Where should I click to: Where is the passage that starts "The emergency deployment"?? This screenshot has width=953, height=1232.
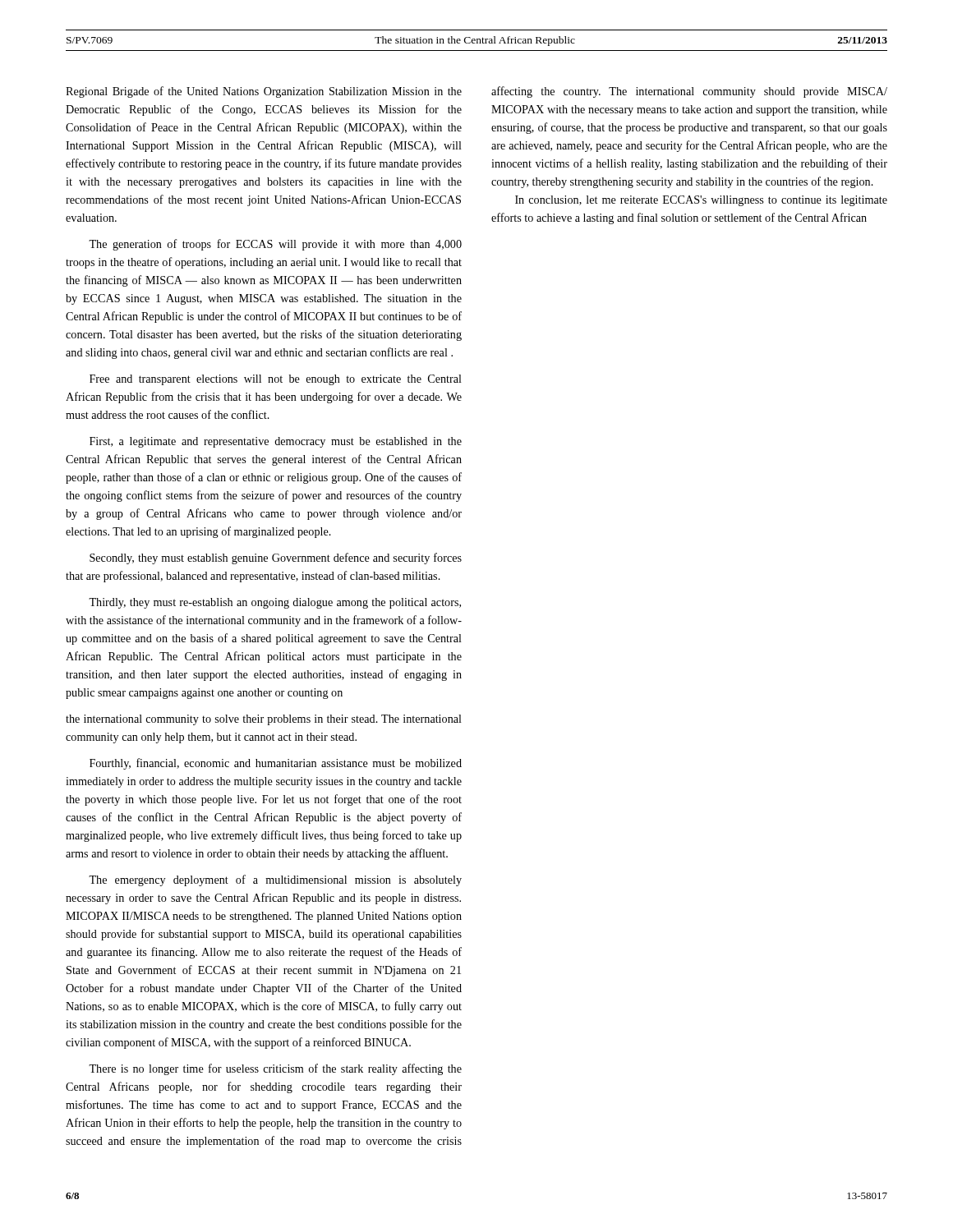[264, 961]
